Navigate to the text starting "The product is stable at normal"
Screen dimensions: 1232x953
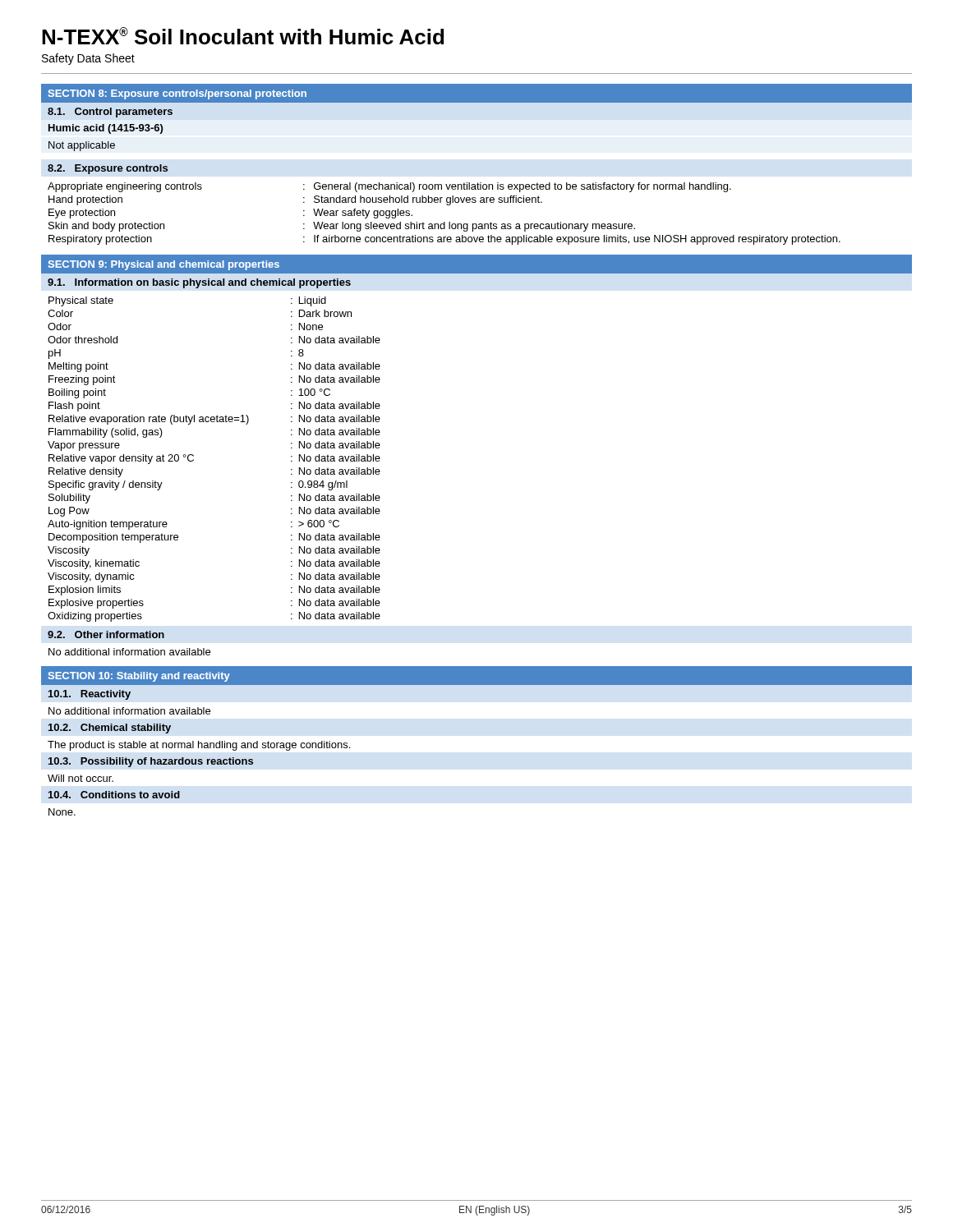[199, 744]
